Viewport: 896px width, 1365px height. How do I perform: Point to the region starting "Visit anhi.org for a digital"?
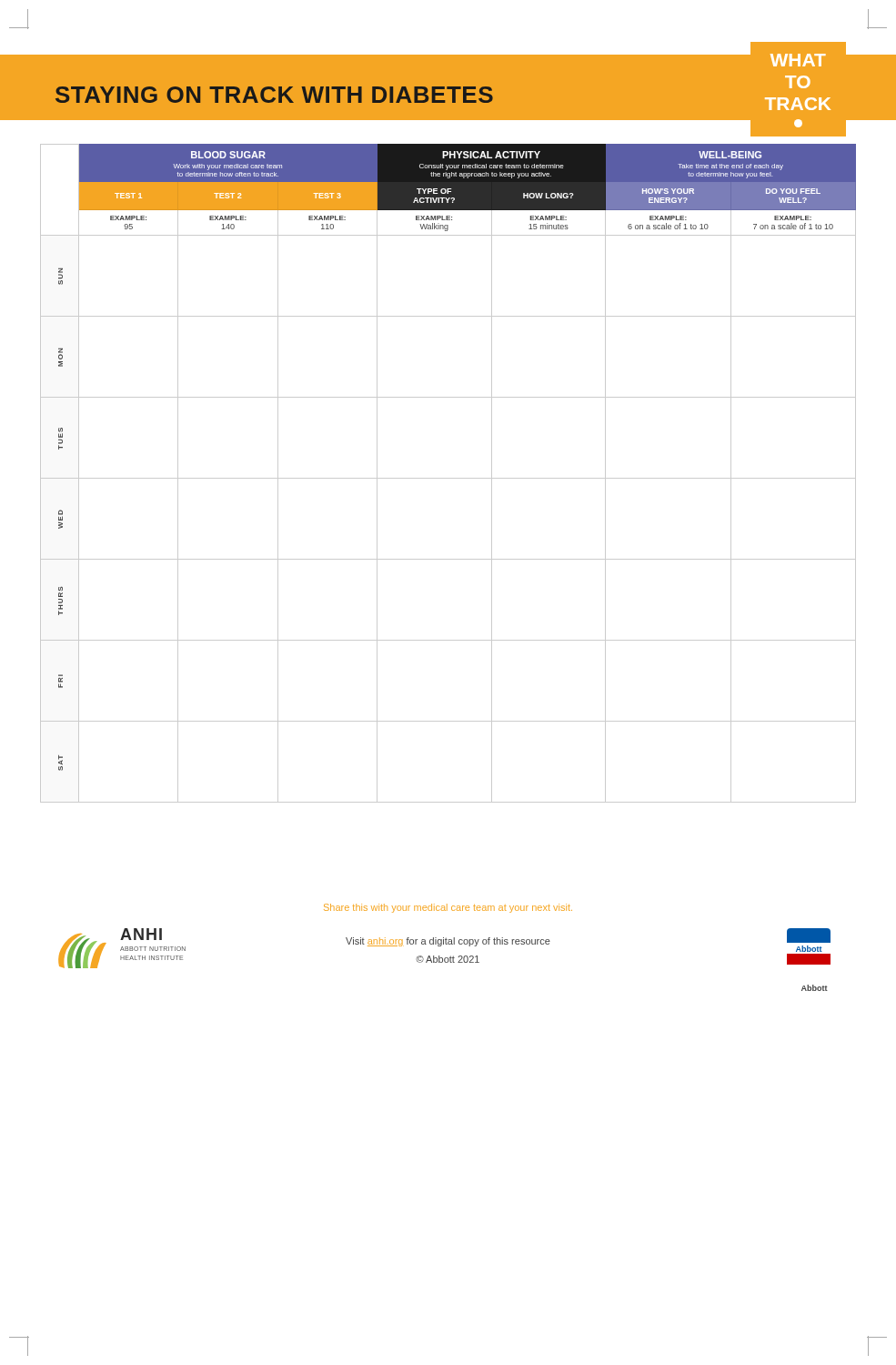point(448,950)
